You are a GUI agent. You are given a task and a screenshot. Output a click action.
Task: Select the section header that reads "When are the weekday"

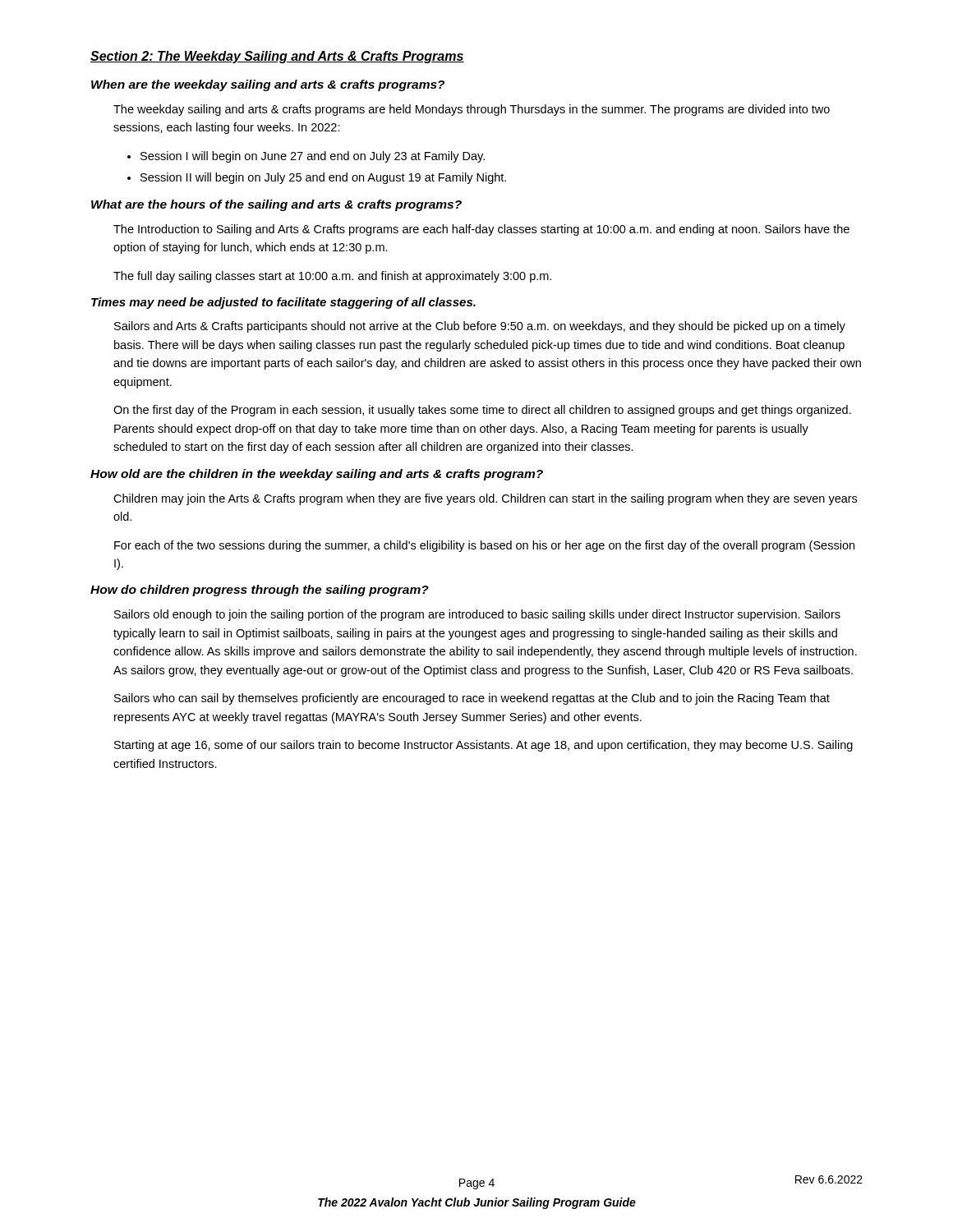point(268,84)
